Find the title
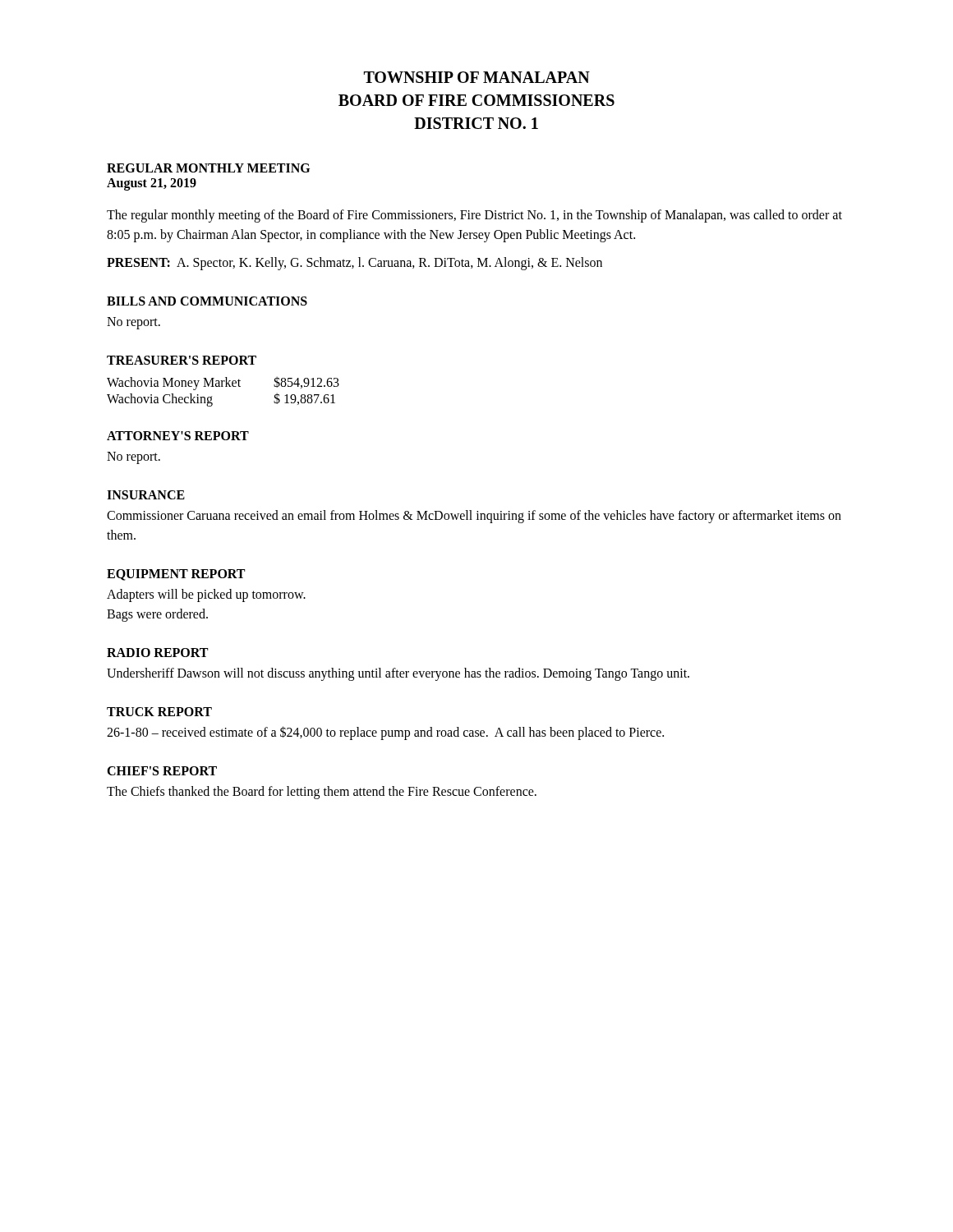Screen dimensions: 1232x953 coord(476,100)
